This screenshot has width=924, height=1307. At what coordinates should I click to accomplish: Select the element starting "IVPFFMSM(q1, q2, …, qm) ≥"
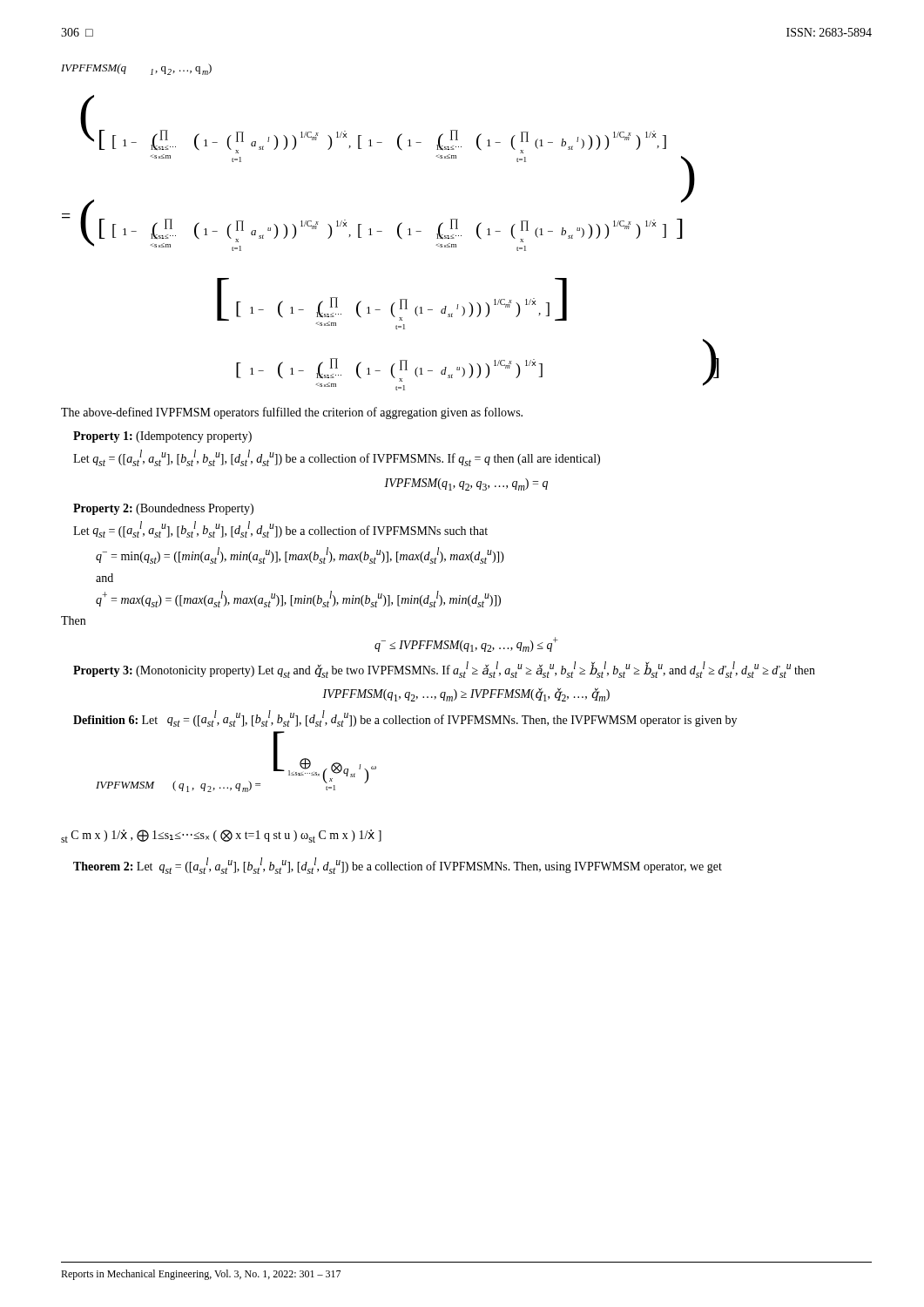coord(466,695)
